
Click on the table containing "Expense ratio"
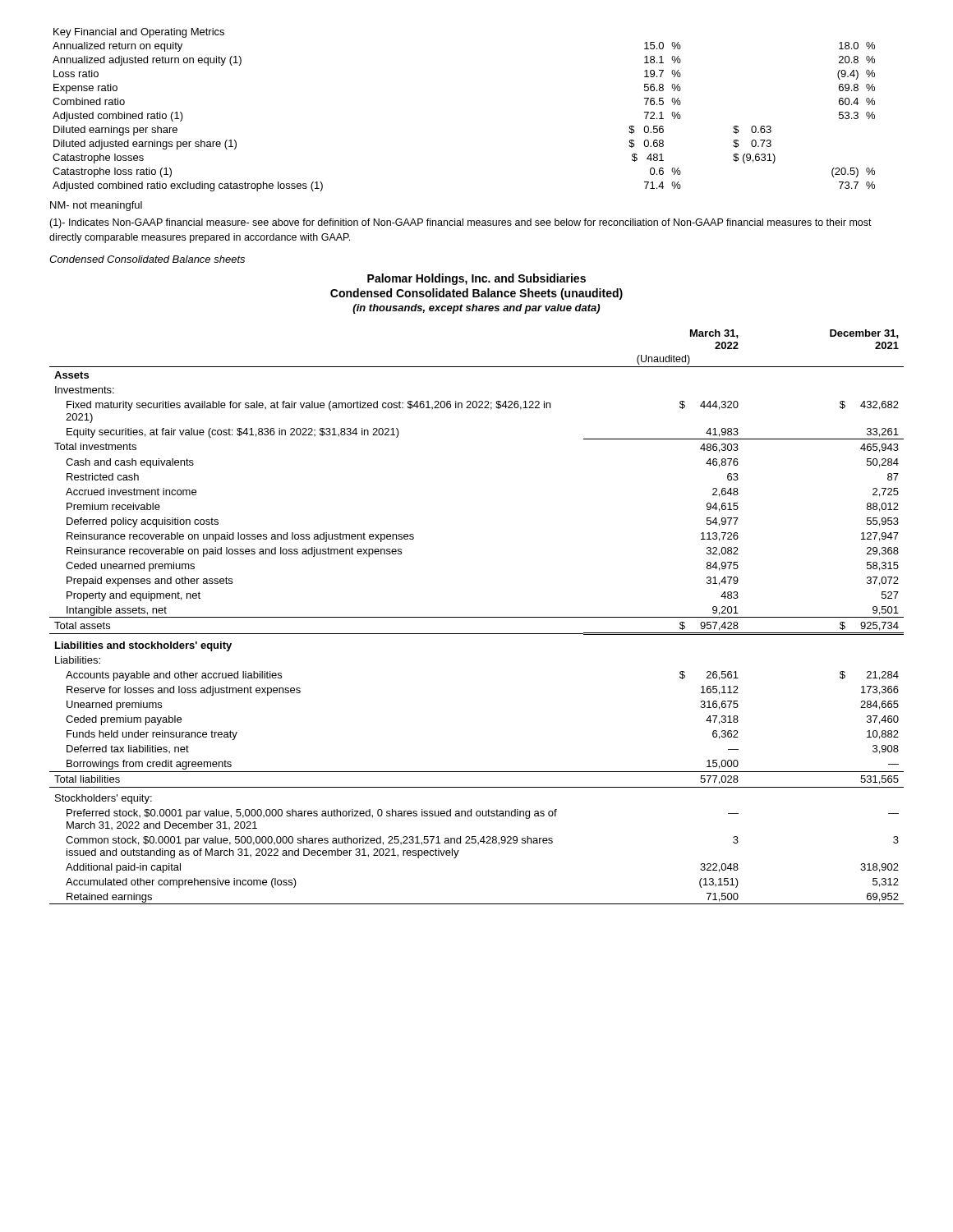[x=476, y=108]
